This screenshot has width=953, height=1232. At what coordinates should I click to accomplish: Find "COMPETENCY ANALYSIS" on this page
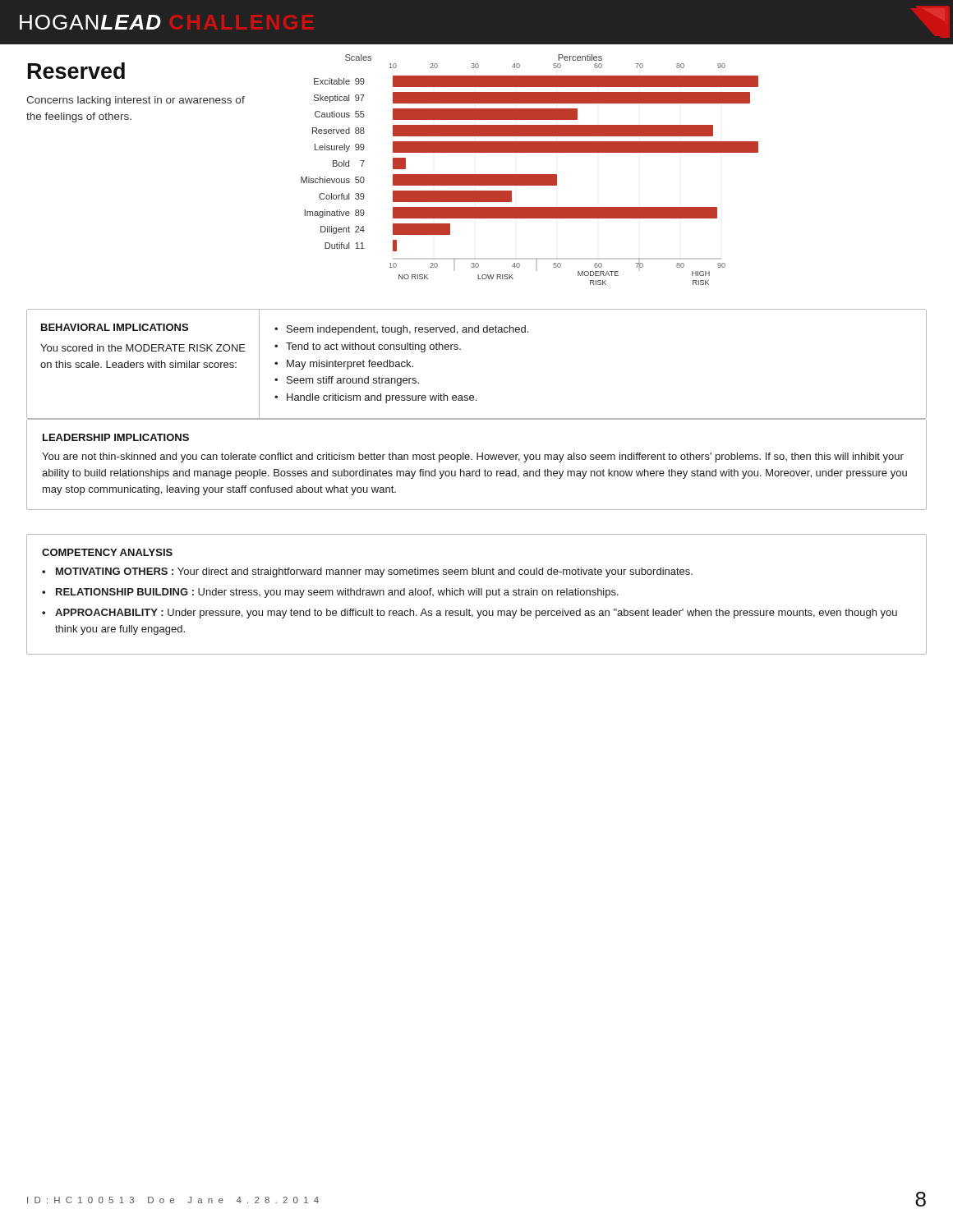107,552
